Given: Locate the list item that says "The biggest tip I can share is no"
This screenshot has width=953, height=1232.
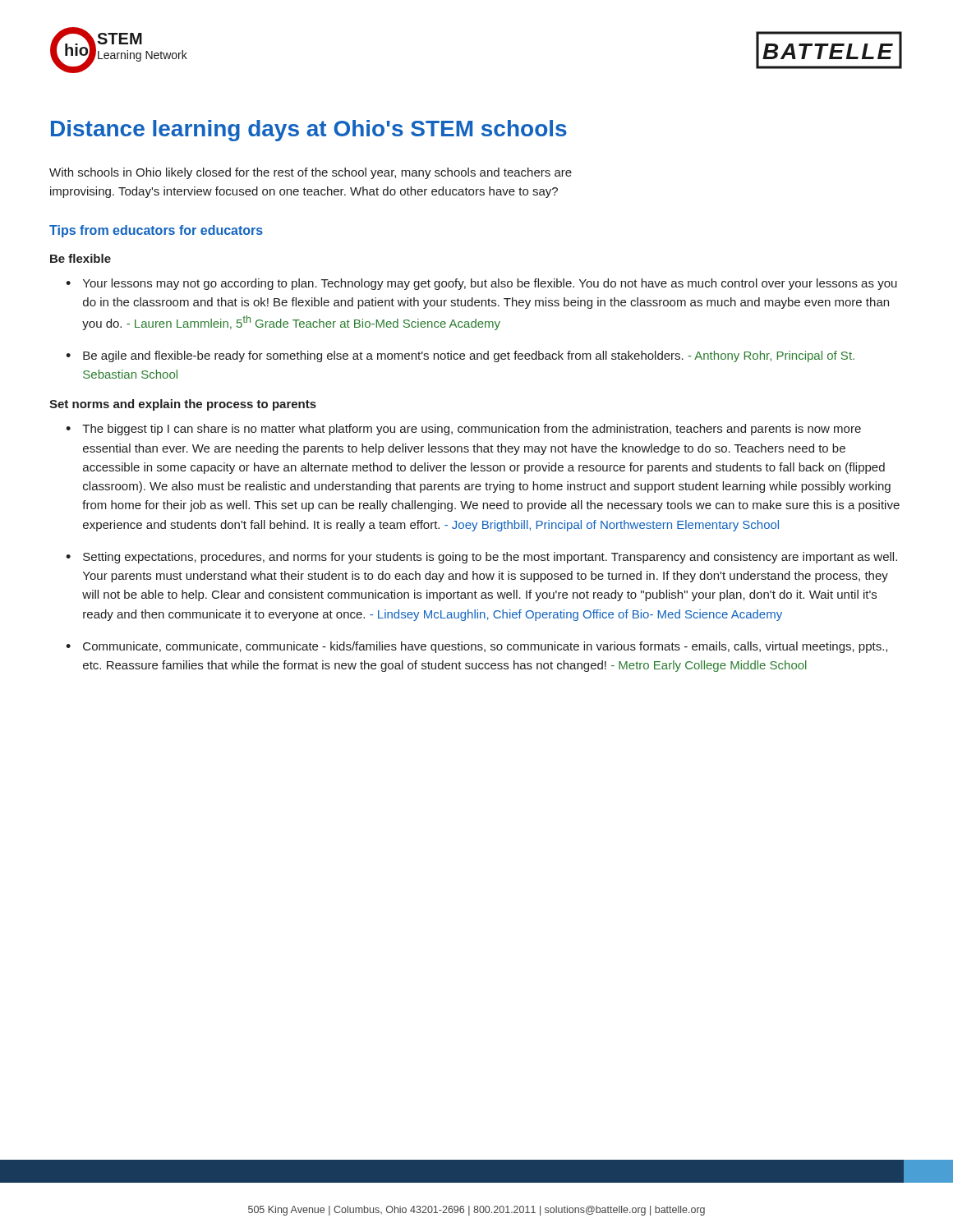Looking at the screenshot, I should click(493, 476).
